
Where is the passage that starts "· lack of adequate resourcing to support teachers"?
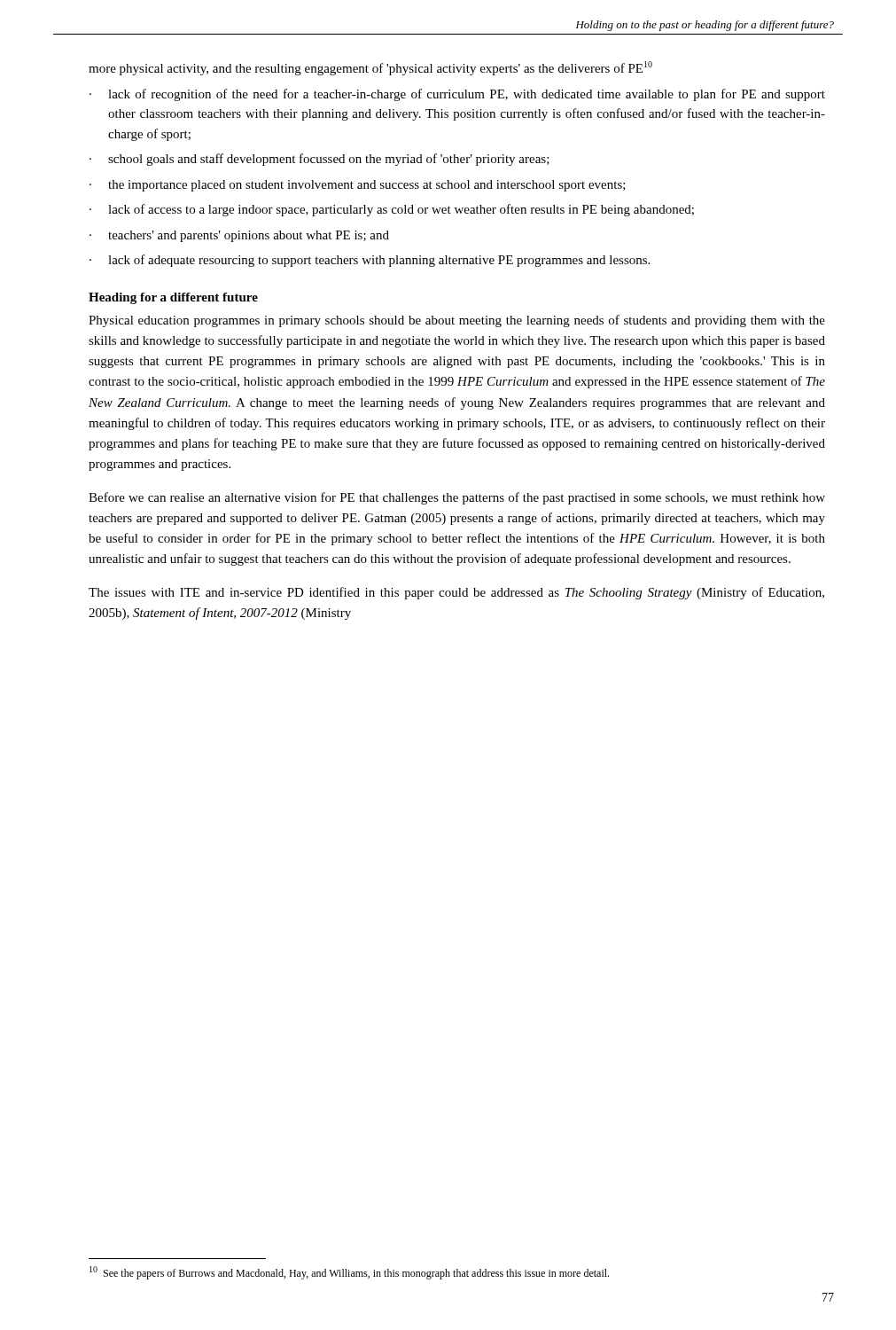(457, 260)
